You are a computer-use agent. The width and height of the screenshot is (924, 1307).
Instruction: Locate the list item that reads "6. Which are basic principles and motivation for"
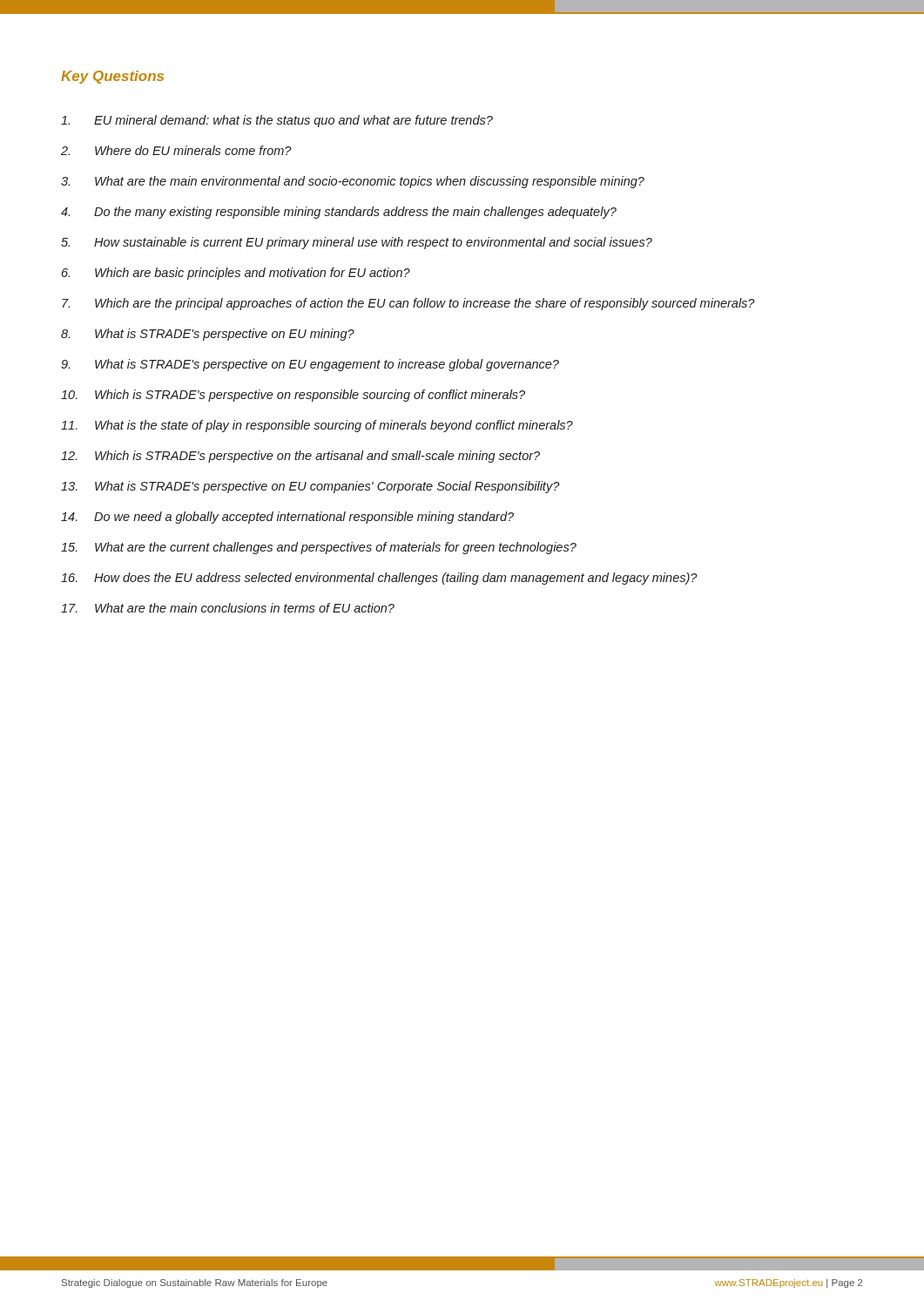point(236,274)
